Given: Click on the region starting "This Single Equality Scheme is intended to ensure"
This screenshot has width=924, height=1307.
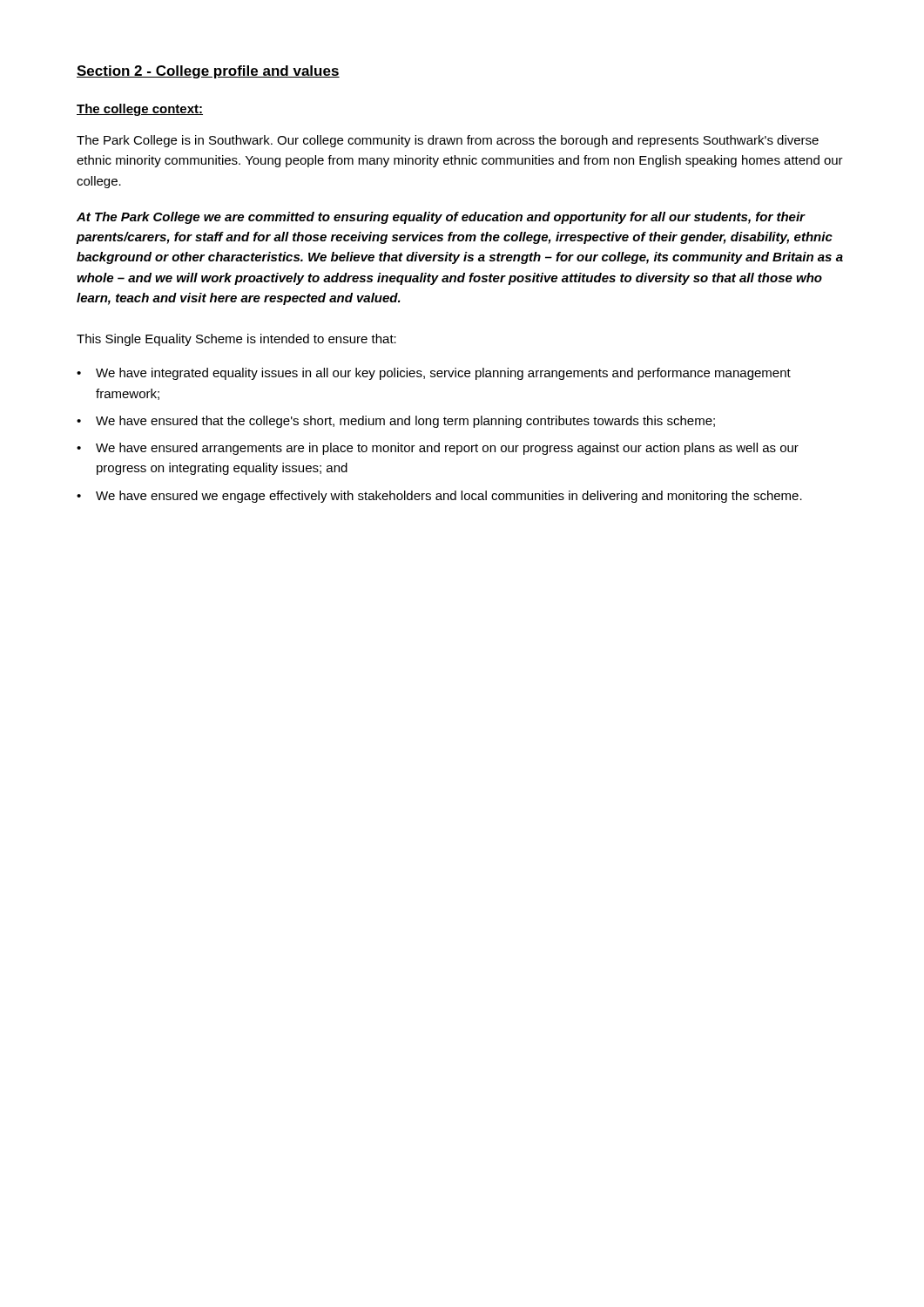Looking at the screenshot, I should (236, 340).
